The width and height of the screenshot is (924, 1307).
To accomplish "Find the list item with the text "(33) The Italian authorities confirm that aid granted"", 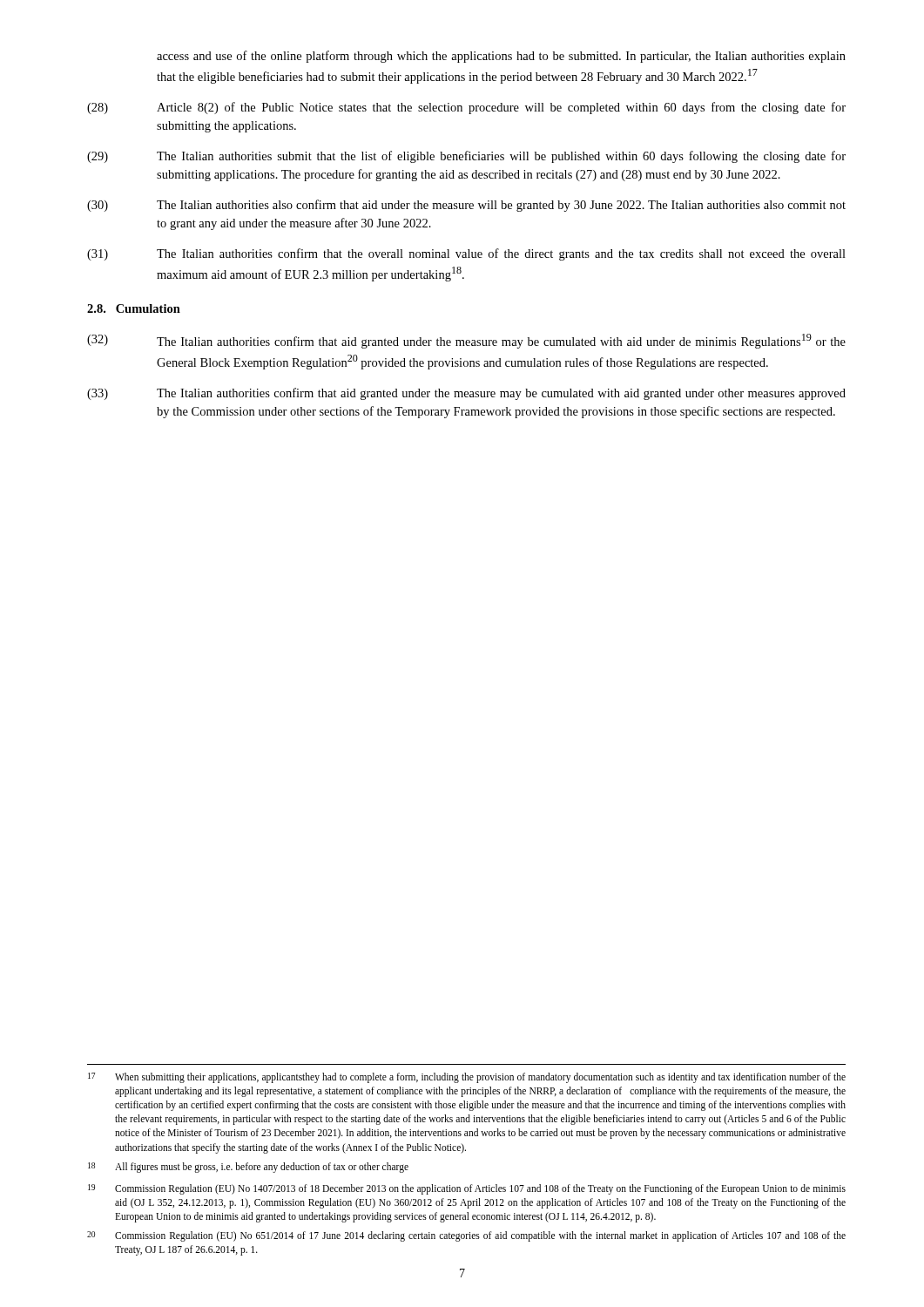I will (466, 402).
